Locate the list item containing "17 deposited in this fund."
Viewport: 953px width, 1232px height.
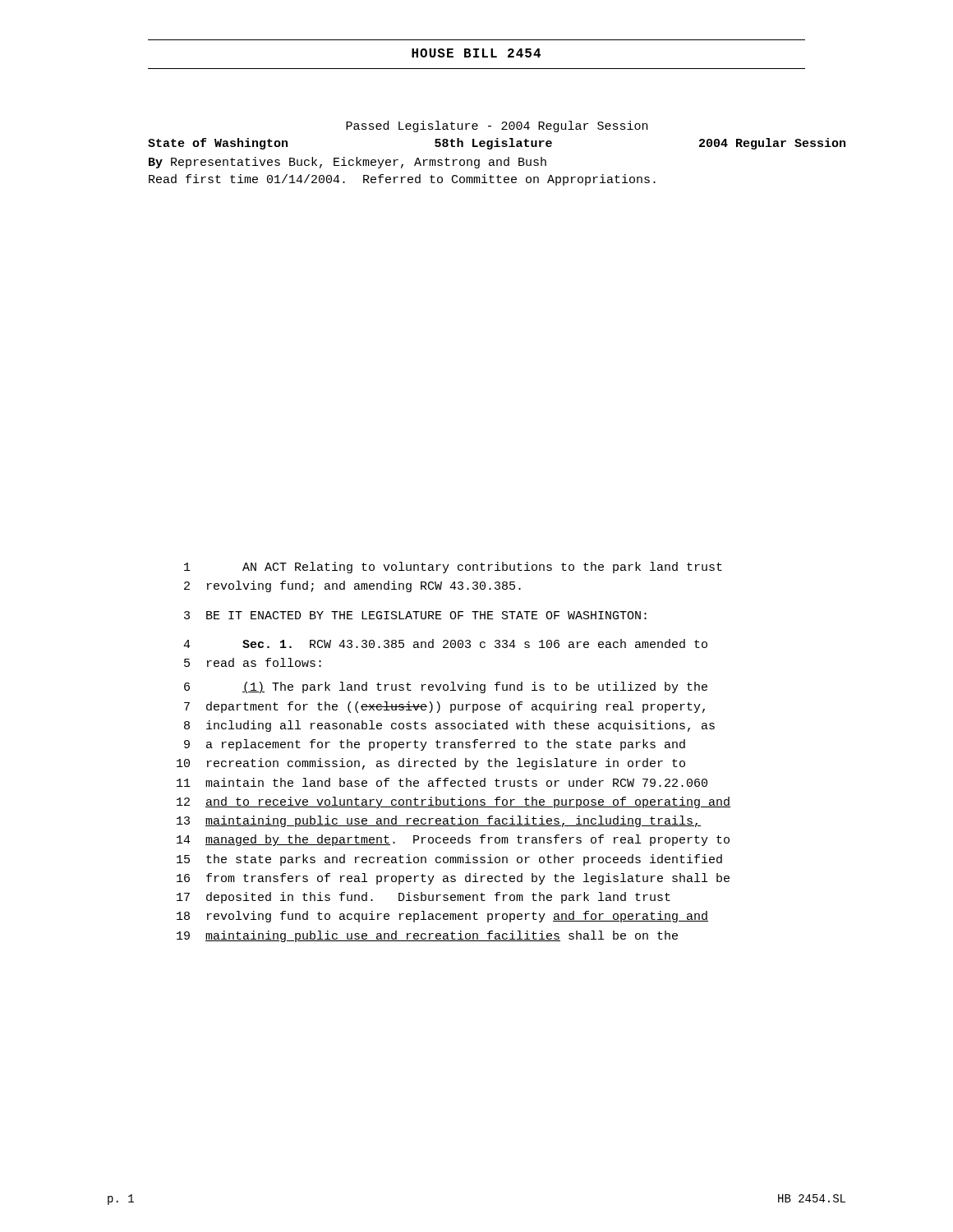[497, 898]
